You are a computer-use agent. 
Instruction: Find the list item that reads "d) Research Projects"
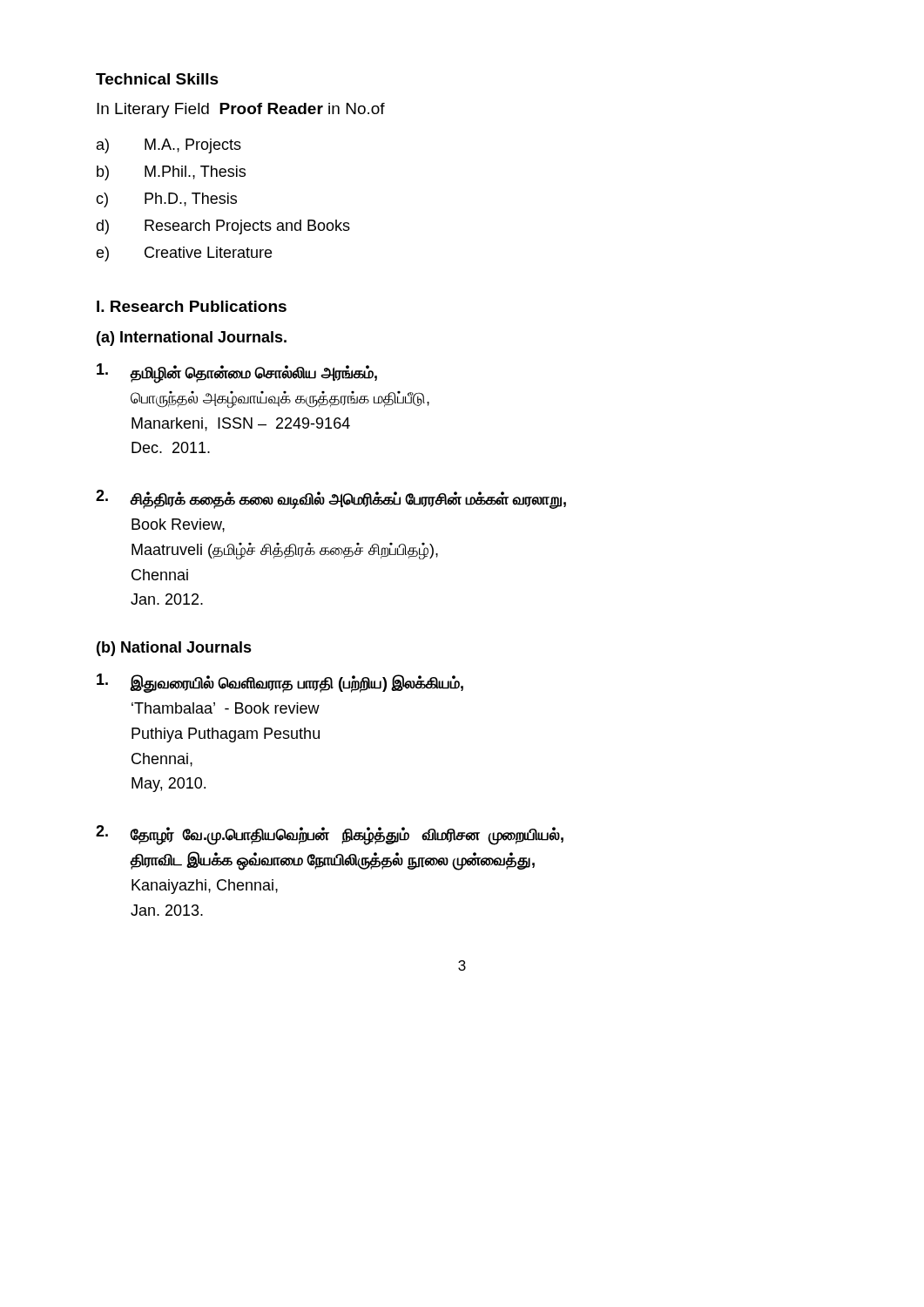(223, 227)
